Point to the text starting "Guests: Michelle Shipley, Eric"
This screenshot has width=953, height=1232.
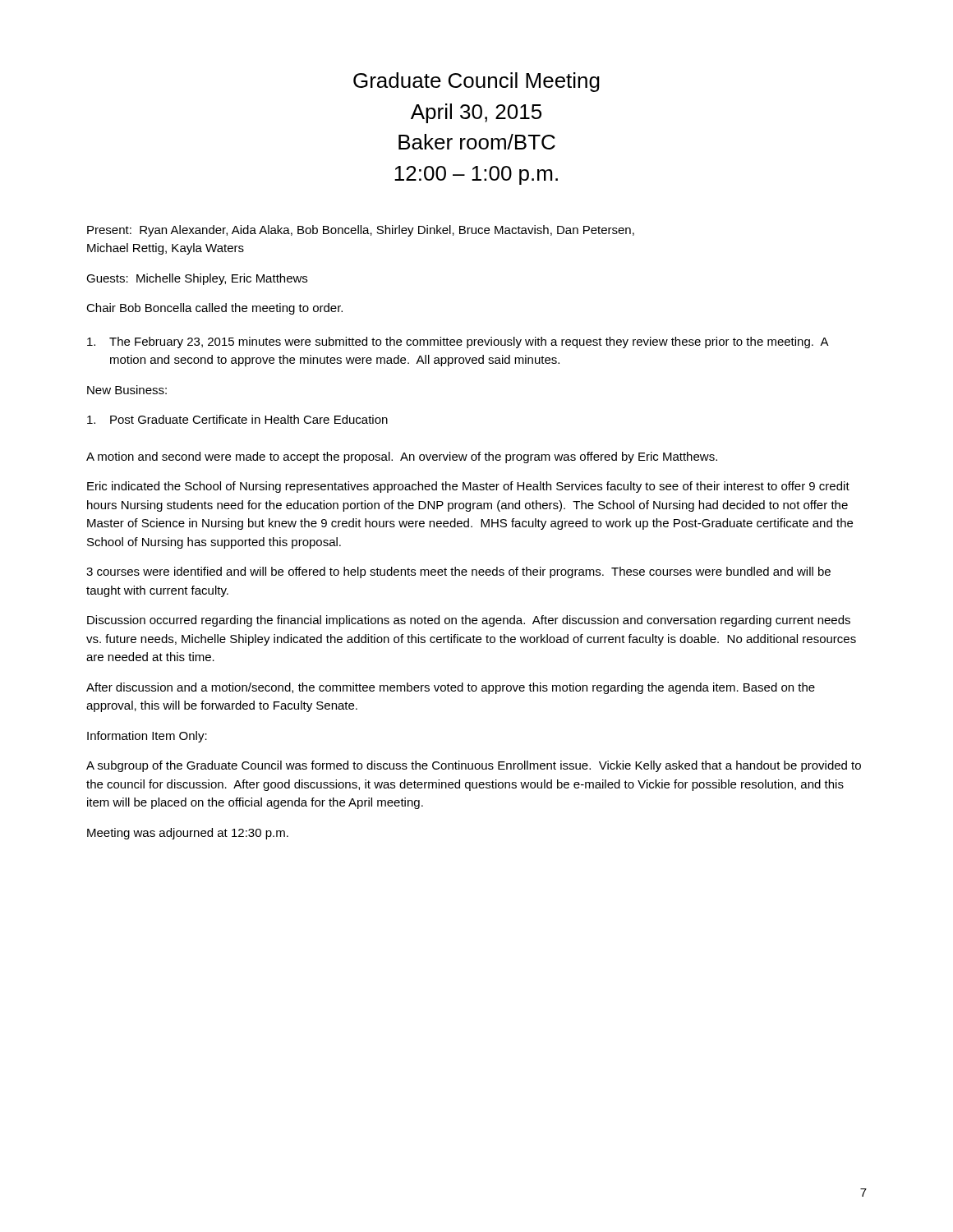tap(197, 278)
